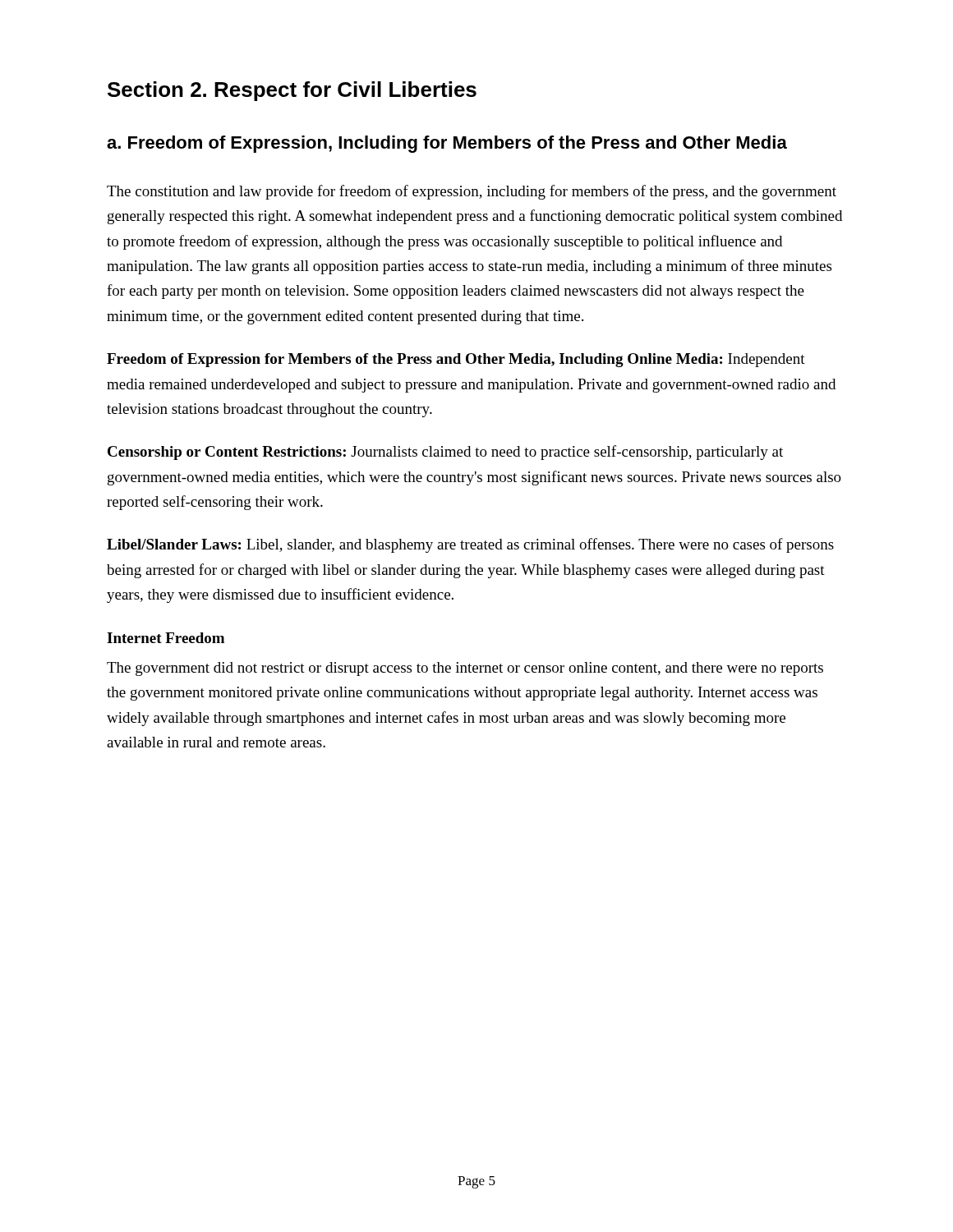Point to "Internet Freedom"
953x1232 pixels.
tap(166, 638)
